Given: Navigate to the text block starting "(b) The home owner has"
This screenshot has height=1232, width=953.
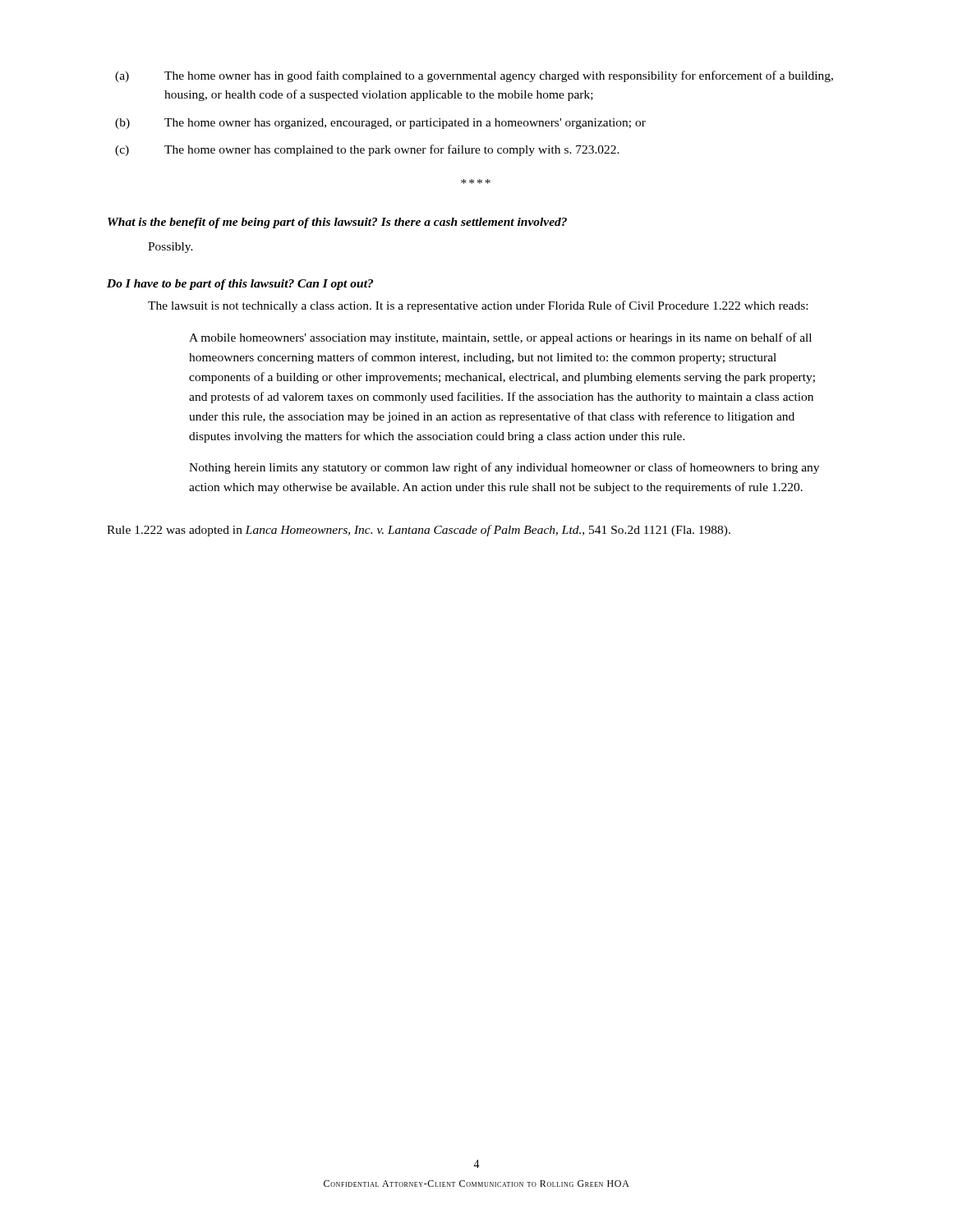Looking at the screenshot, I should [x=476, y=122].
